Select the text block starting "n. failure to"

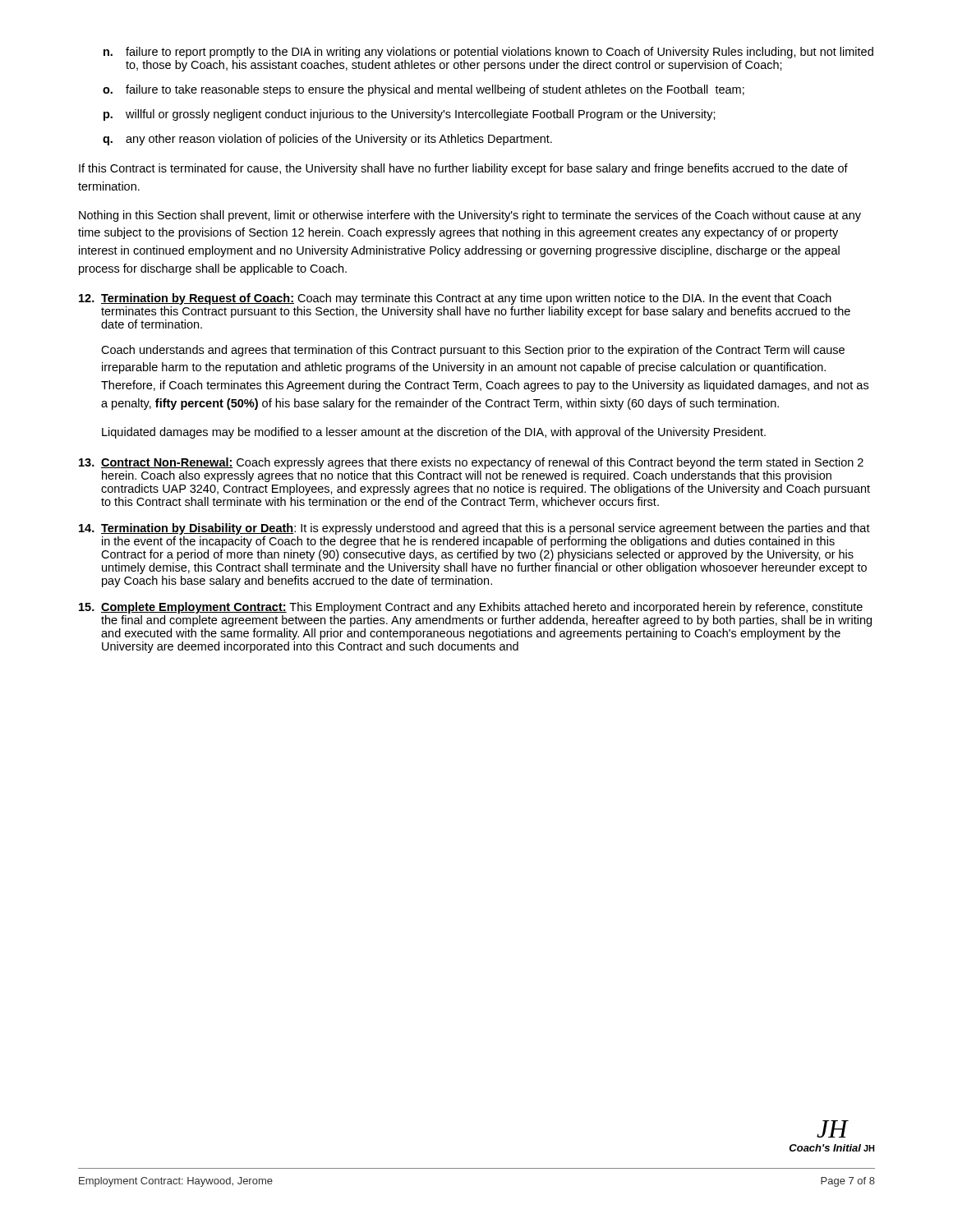point(489,58)
